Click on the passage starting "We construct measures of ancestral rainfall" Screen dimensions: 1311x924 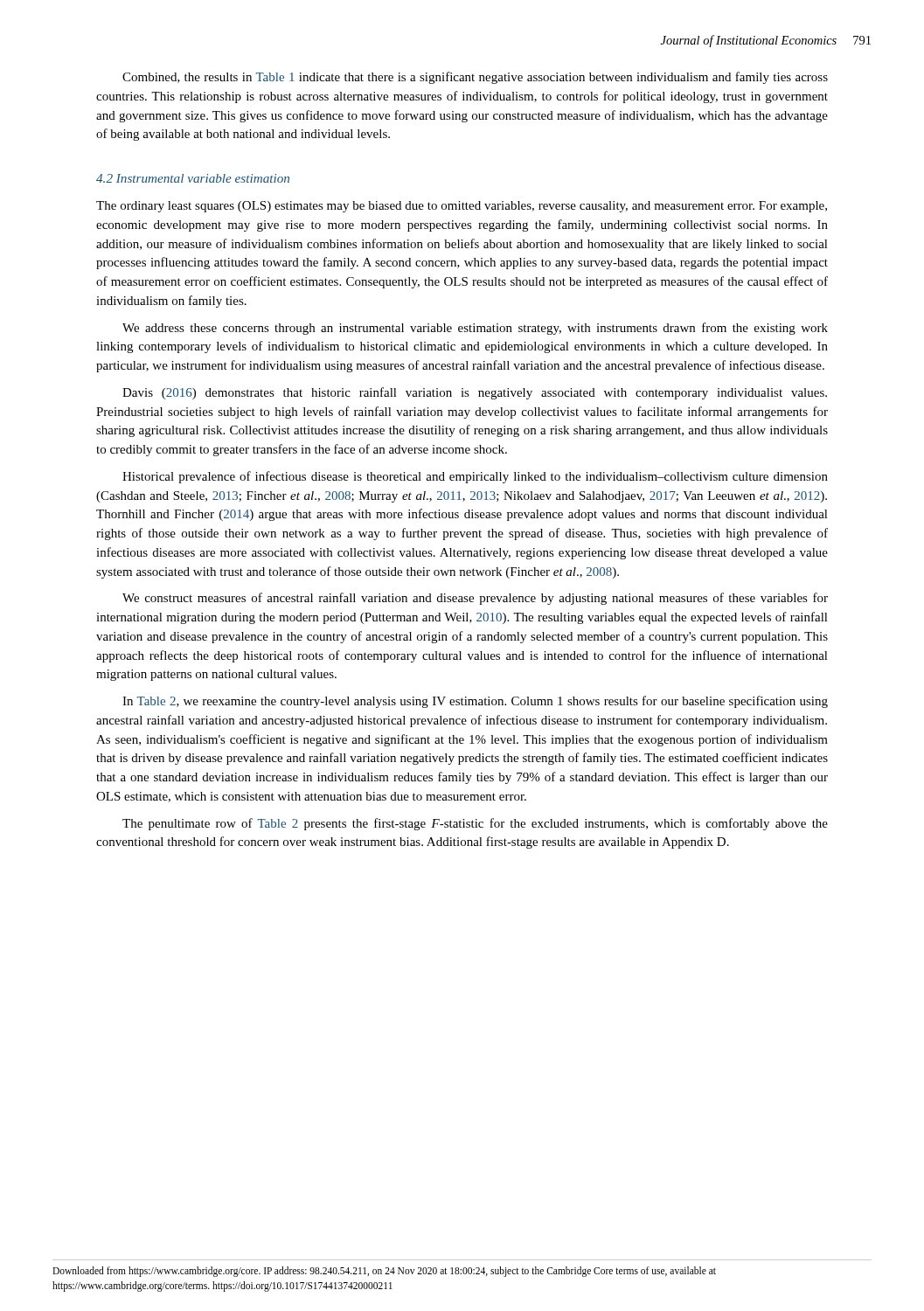tap(462, 637)
